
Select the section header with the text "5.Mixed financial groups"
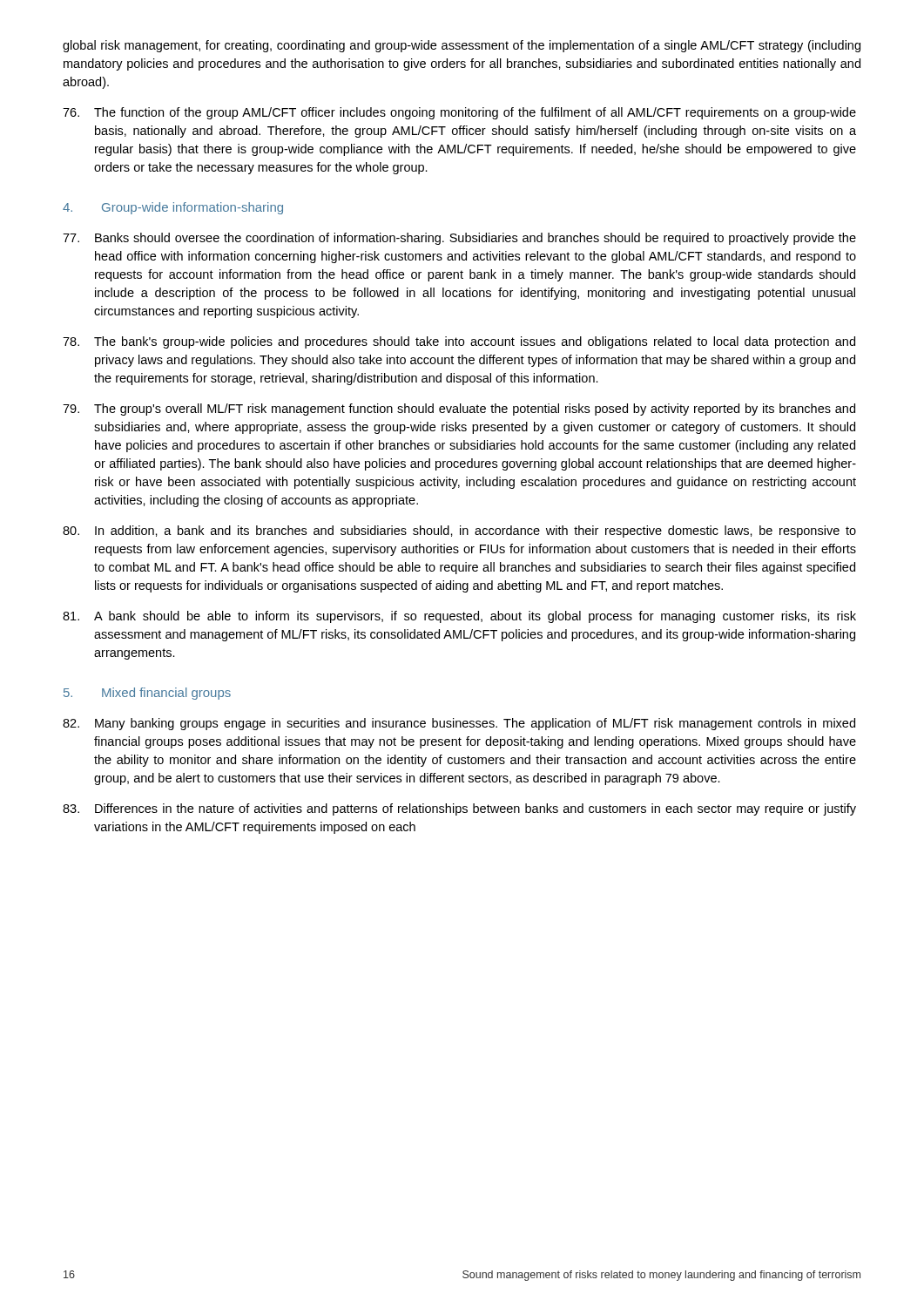coord(147,693)
